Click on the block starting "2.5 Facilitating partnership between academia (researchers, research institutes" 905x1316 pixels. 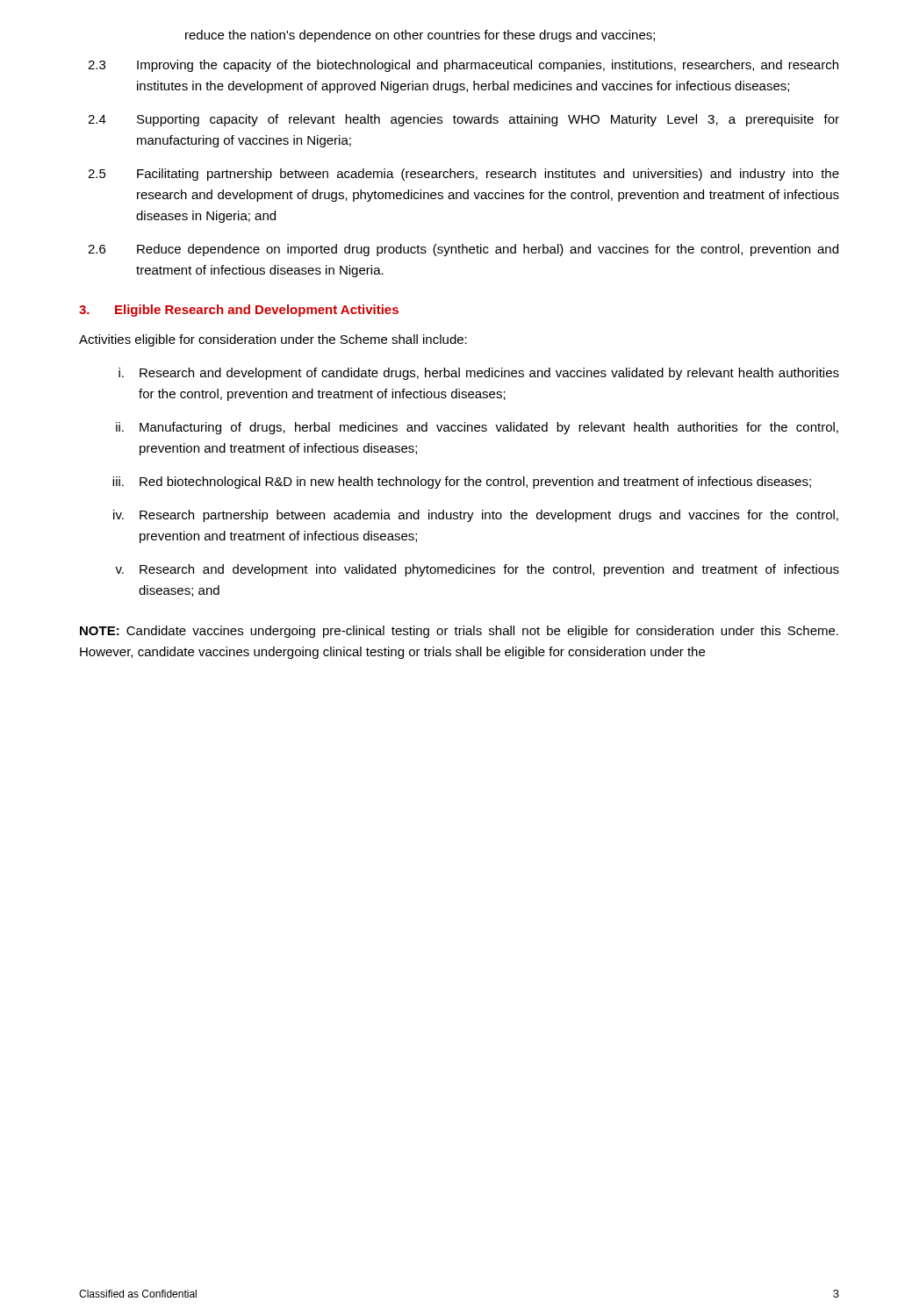(459, 195)
